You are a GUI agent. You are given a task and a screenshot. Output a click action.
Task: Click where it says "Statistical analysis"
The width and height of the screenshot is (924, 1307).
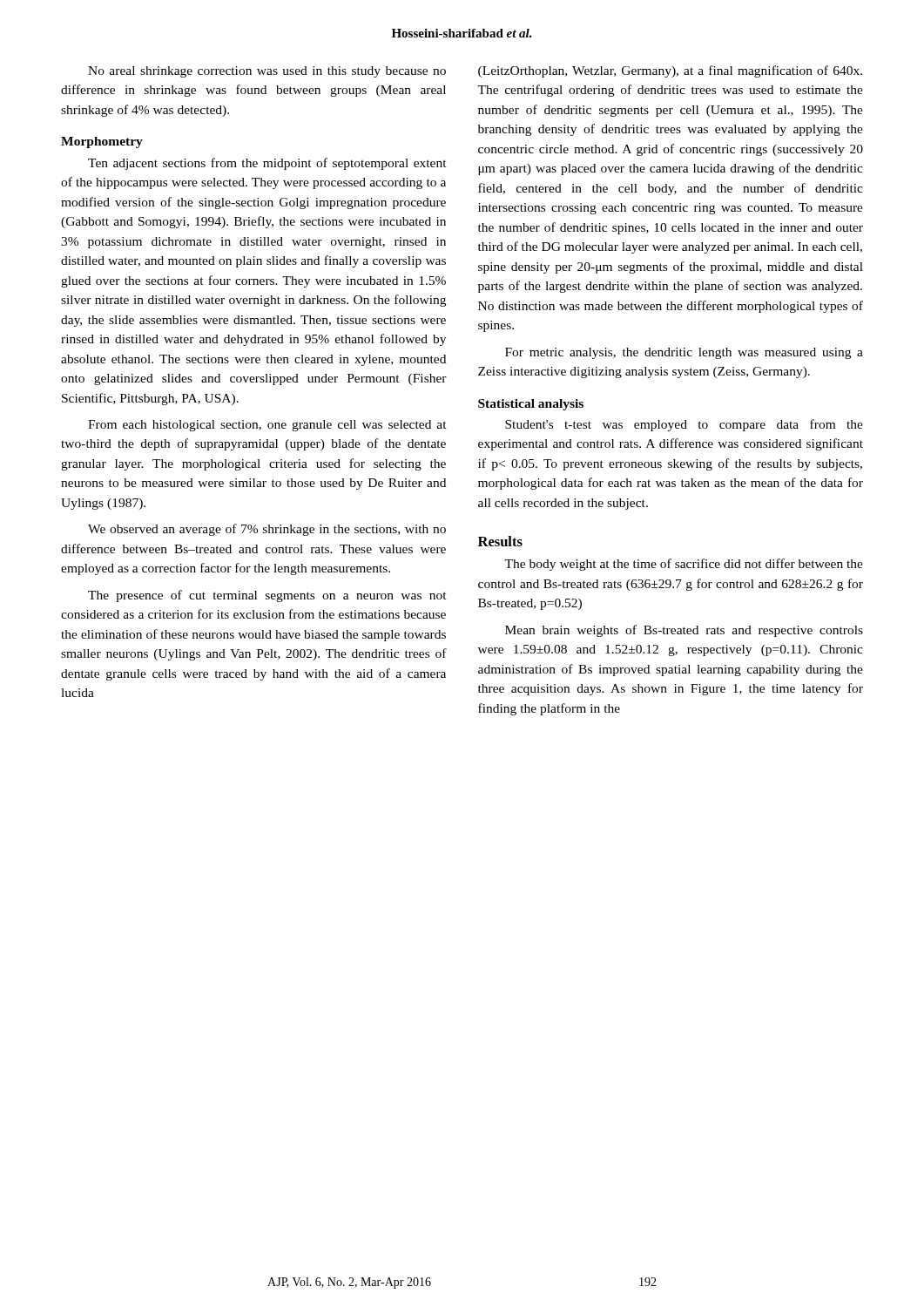click(x=531, y=403)
